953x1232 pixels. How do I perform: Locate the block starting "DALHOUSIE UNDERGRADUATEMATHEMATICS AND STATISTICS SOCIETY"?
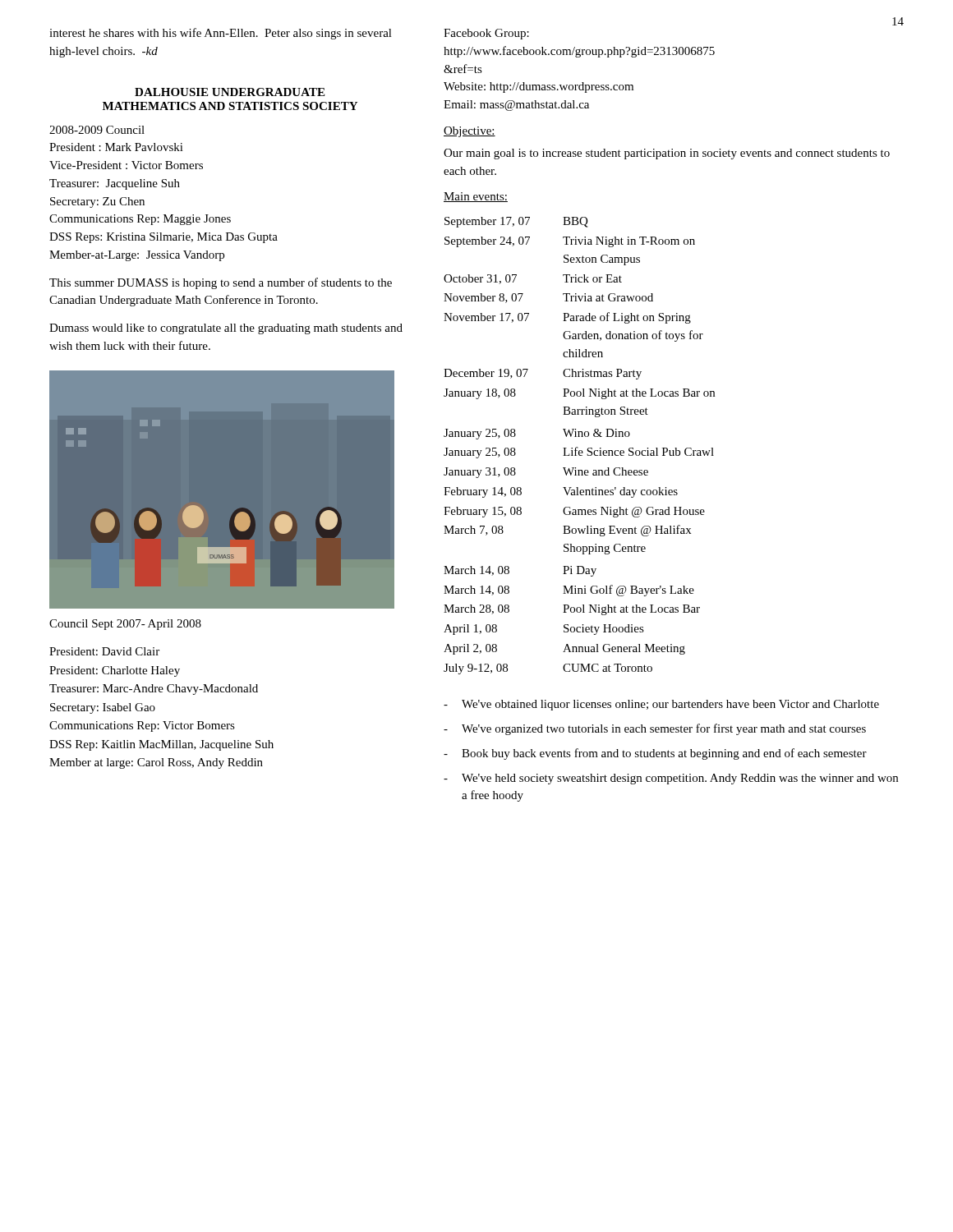coord(230,99)
